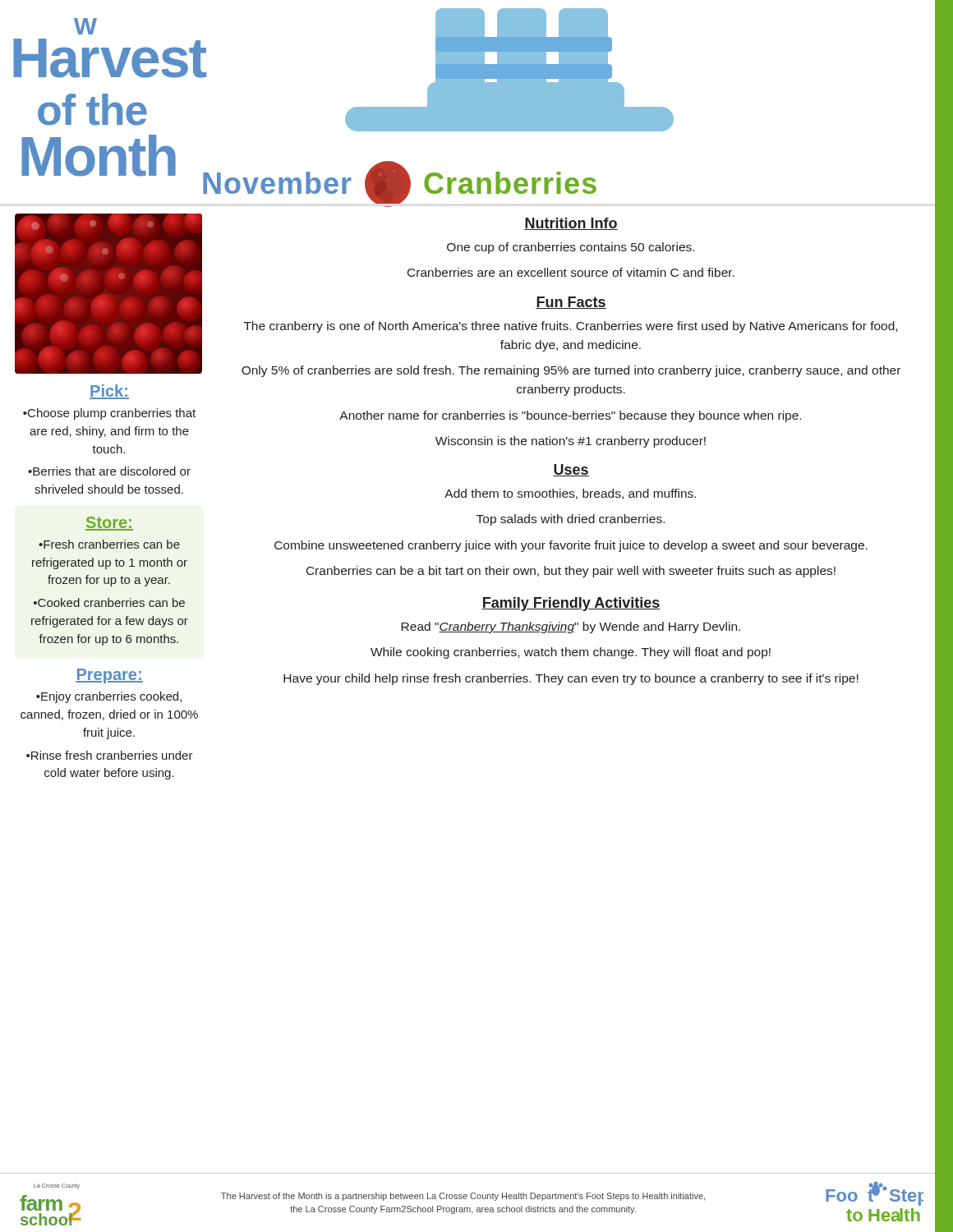
Task: Find the block on this page that starts "Combine unsweetened cranberry juice"
Action: tap(571, 545)
